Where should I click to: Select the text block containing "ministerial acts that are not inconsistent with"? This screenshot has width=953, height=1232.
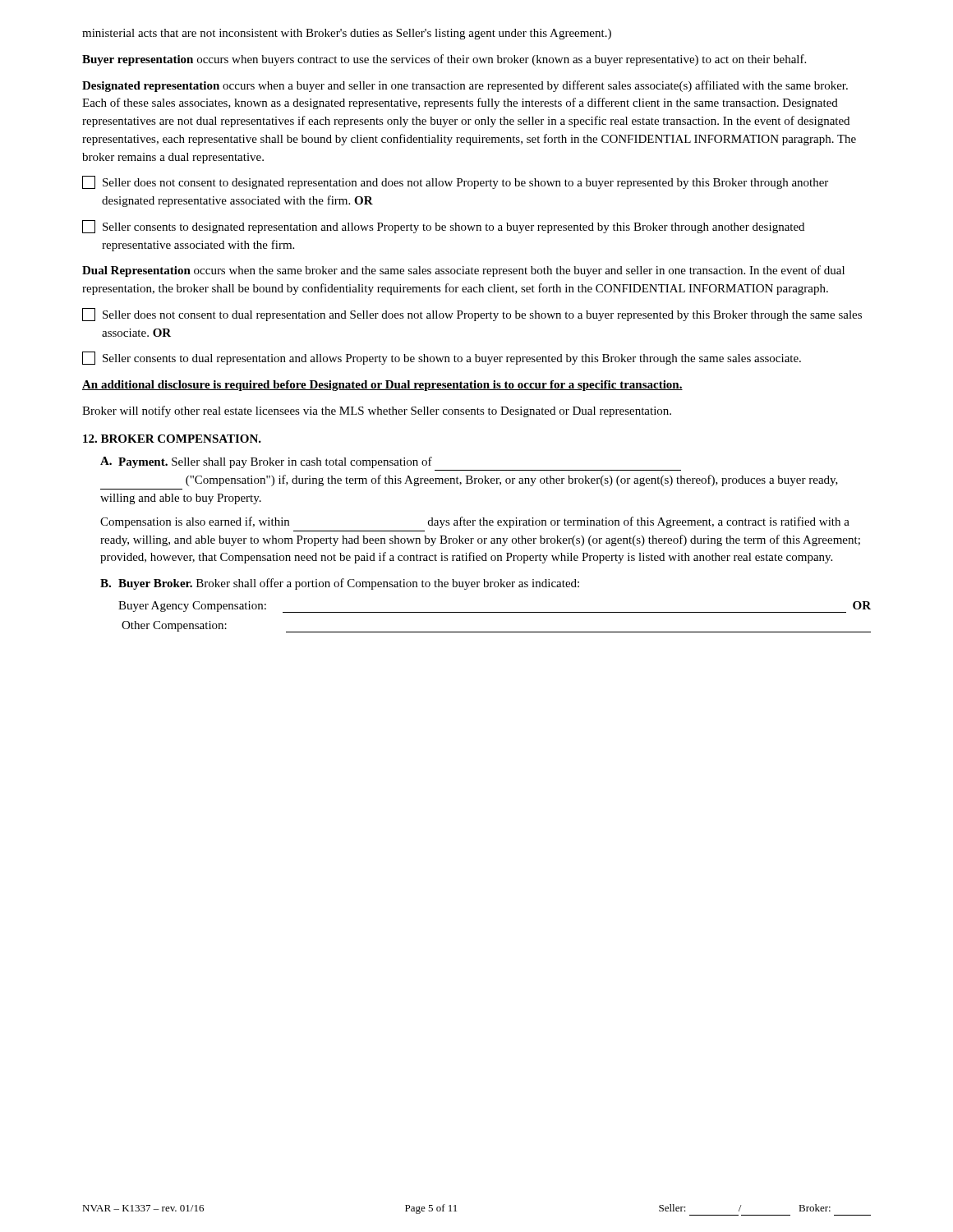pos(476,34)
